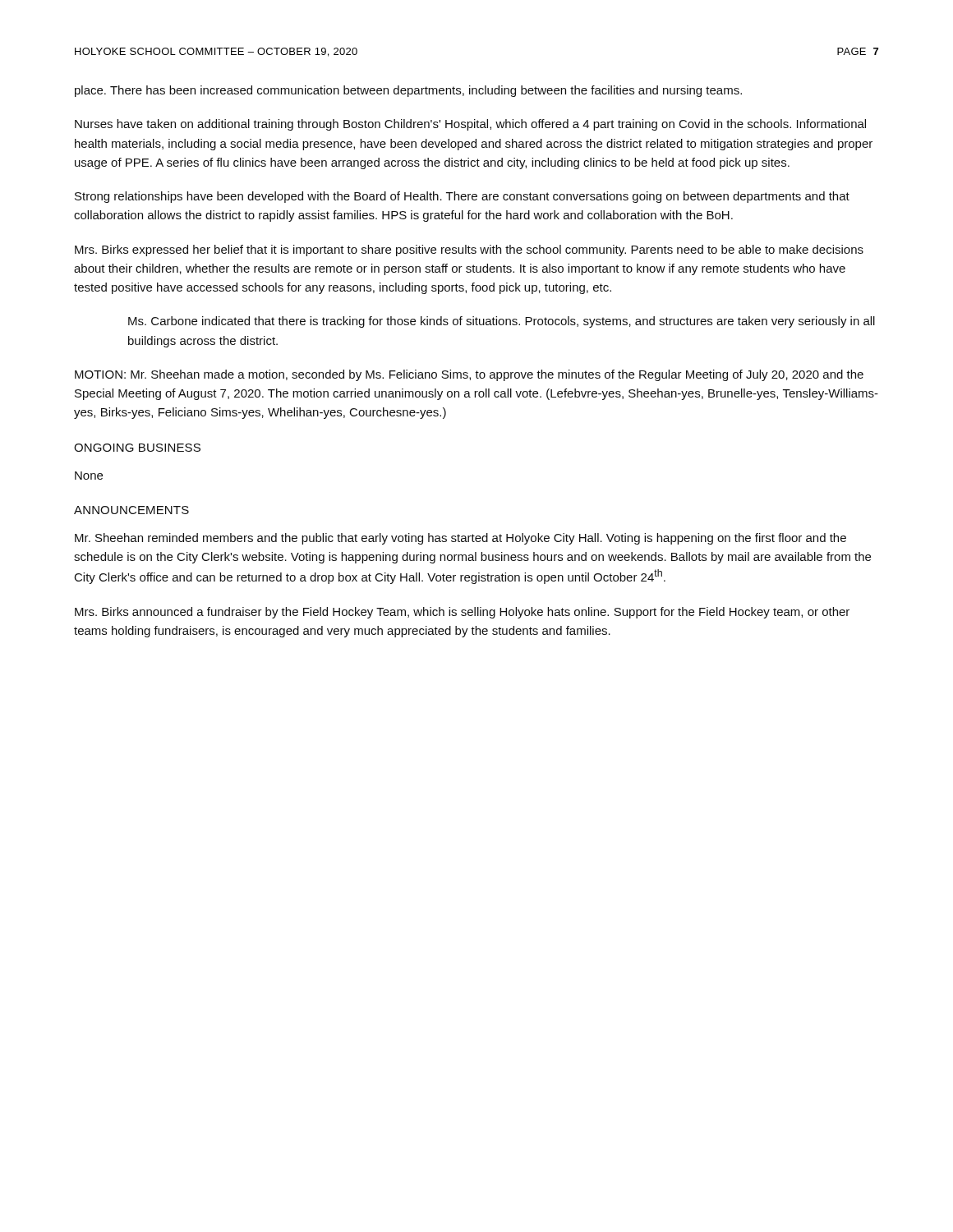Point to the region starting "ONGOING BUSINESS"
Screen dimensions: 1232x953
[138, 447]
